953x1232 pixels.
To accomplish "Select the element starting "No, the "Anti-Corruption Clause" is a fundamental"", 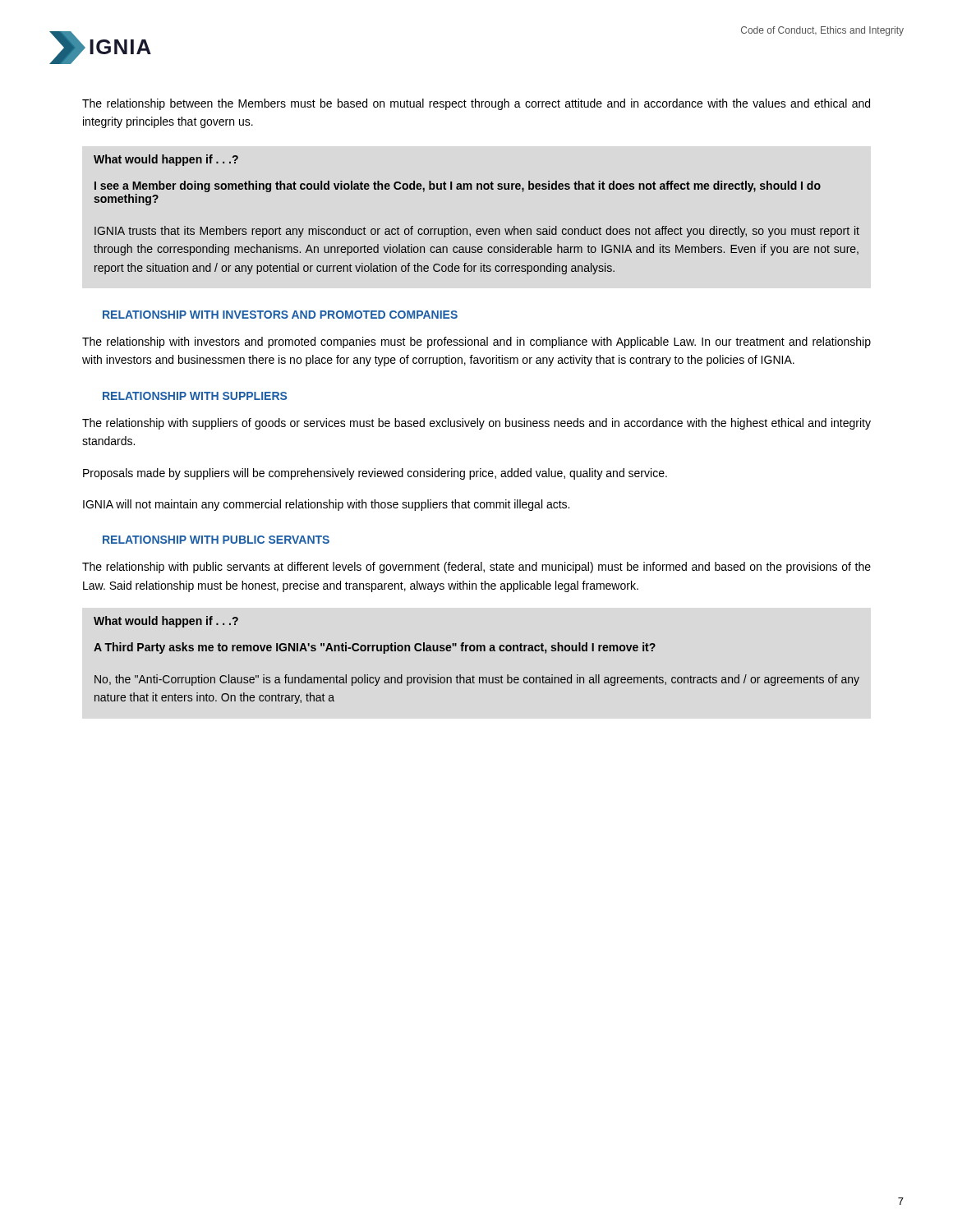I will tap(476, 689).
